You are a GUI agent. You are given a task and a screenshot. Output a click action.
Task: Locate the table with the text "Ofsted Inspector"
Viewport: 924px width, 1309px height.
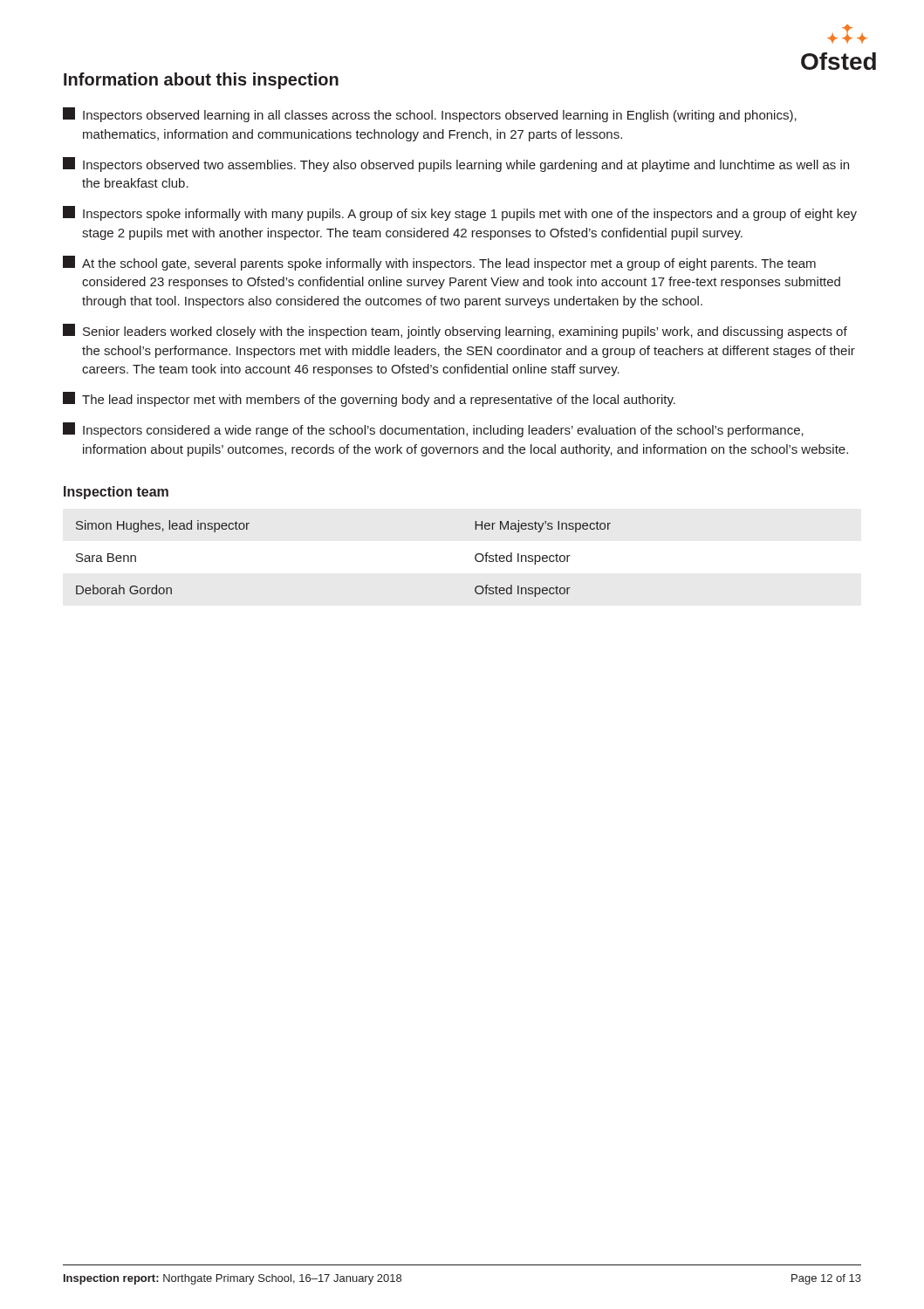coord(462,557)
